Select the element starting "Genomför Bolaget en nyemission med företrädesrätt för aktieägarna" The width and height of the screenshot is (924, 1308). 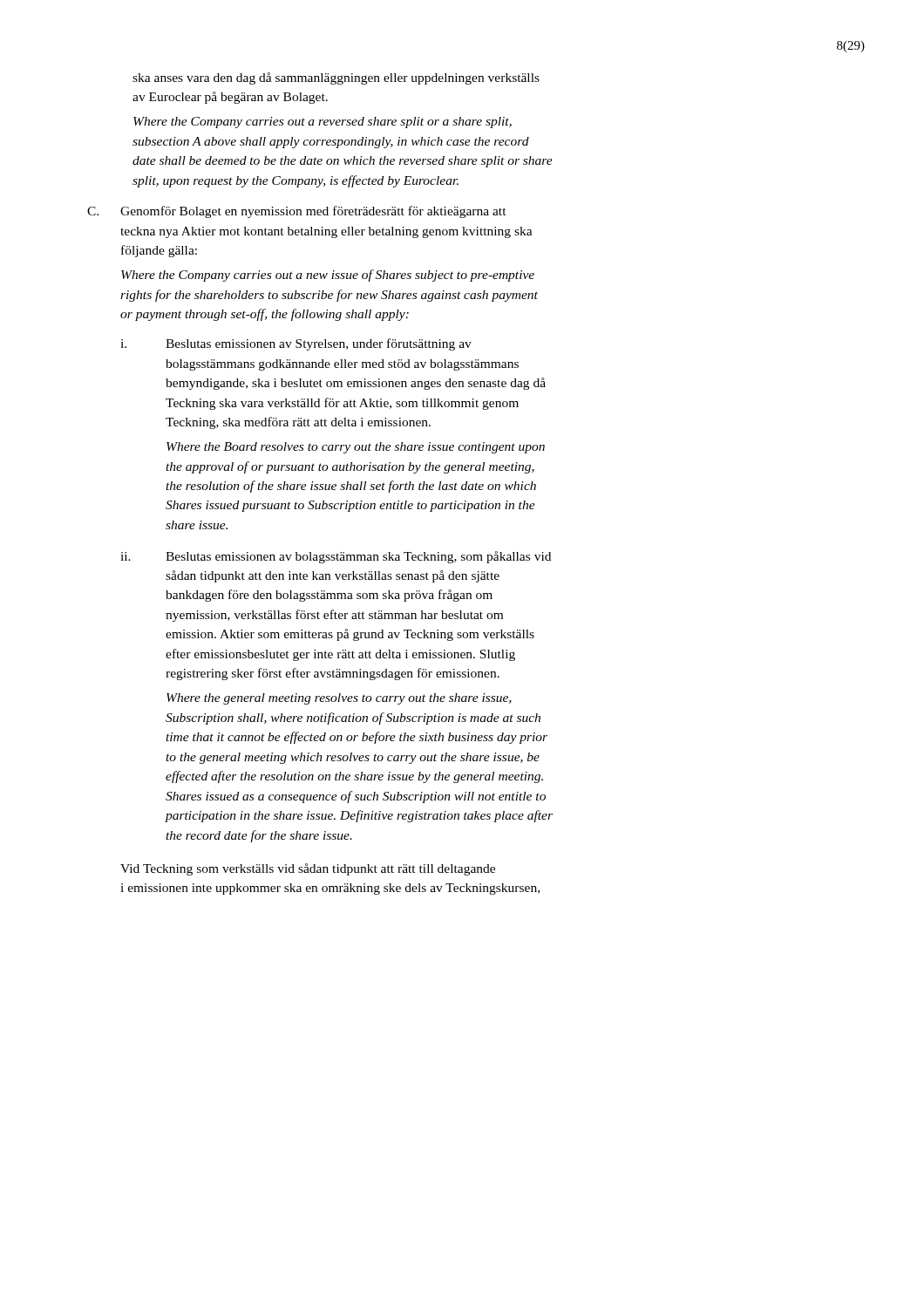coord(492,550)
